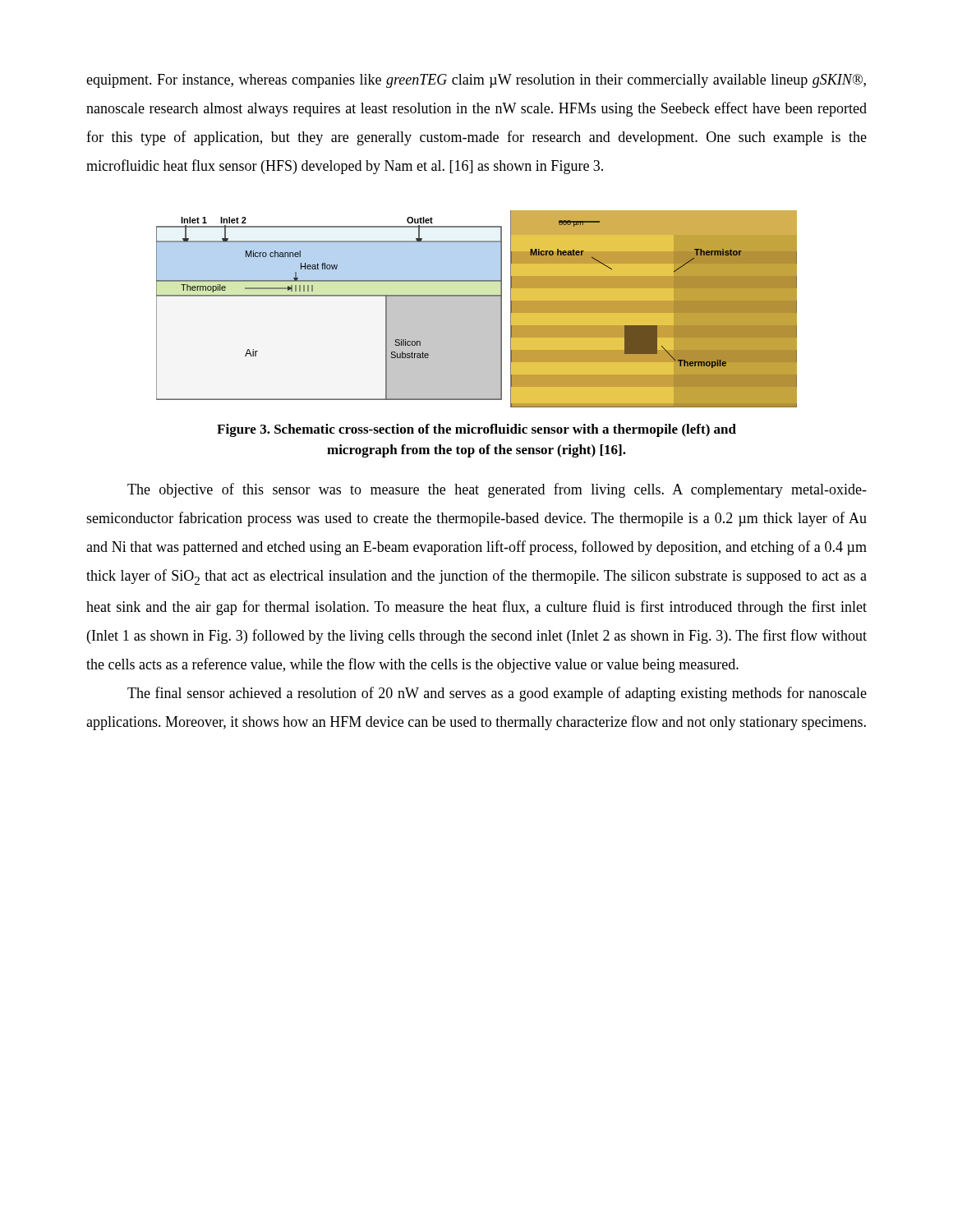
Task: Locate a schematic
Action: coord(476,311)
